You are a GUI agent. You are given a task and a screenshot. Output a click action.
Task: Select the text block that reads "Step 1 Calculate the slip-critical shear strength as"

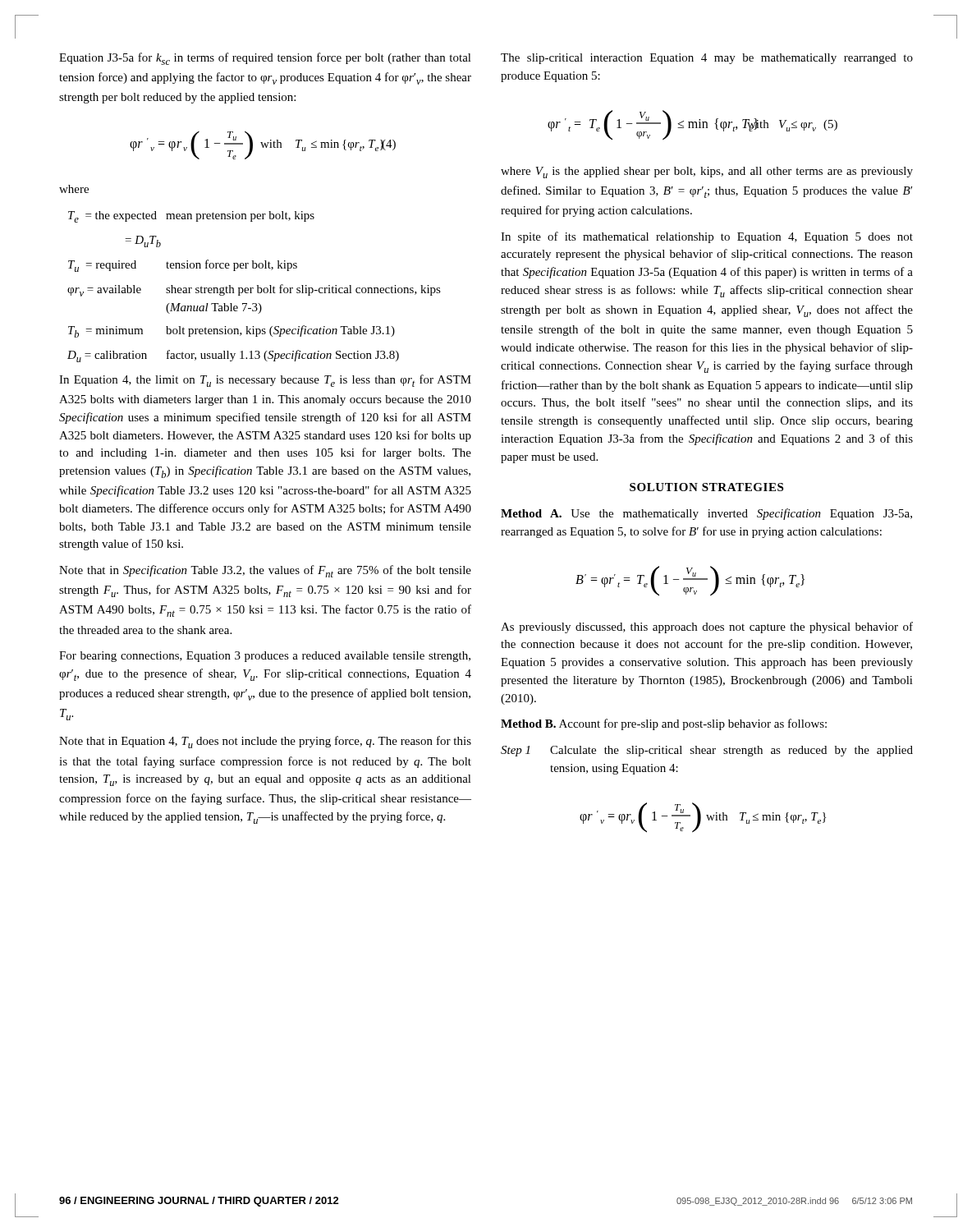click(707, 760)
